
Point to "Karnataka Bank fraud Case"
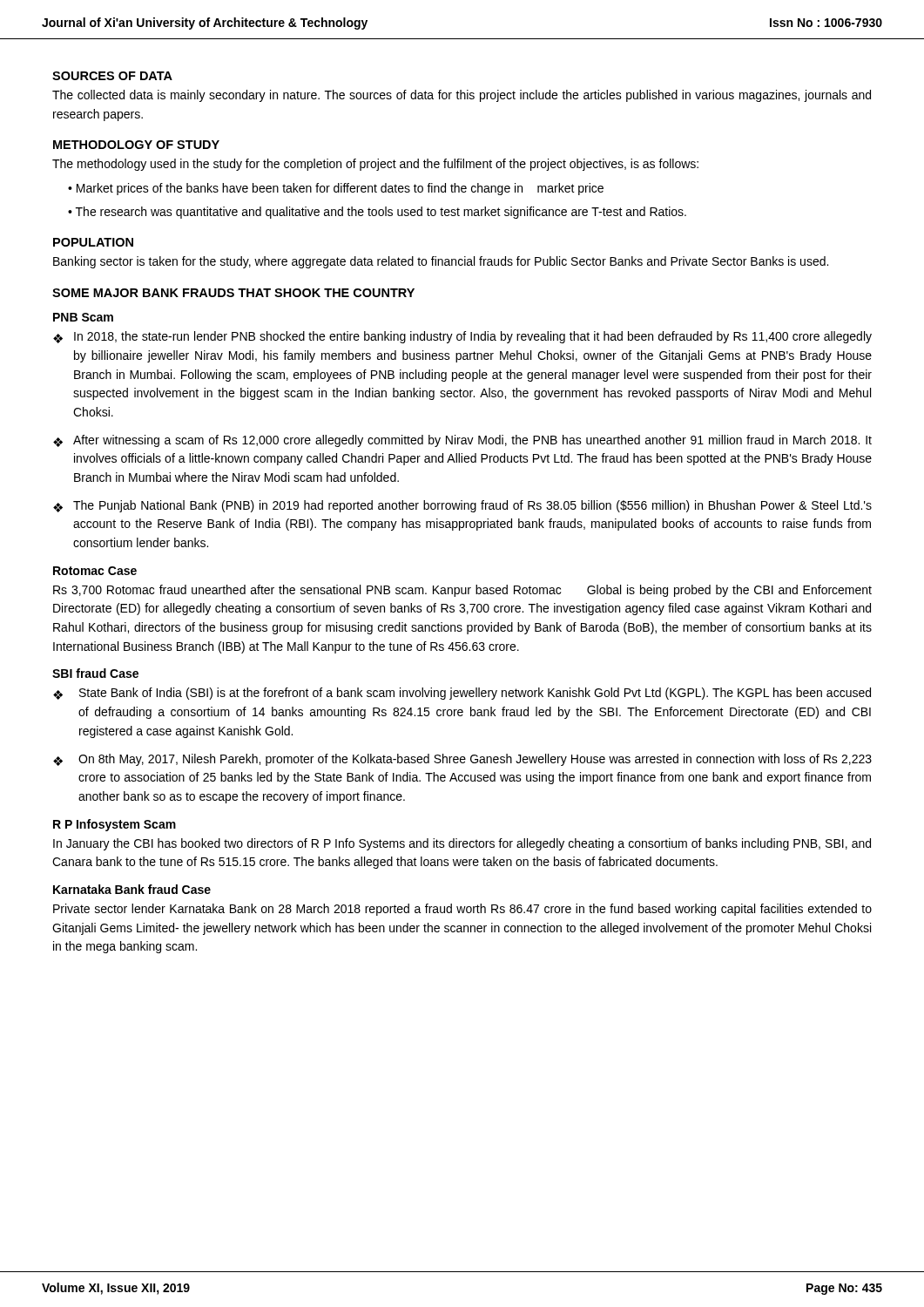tap(132, 890)
